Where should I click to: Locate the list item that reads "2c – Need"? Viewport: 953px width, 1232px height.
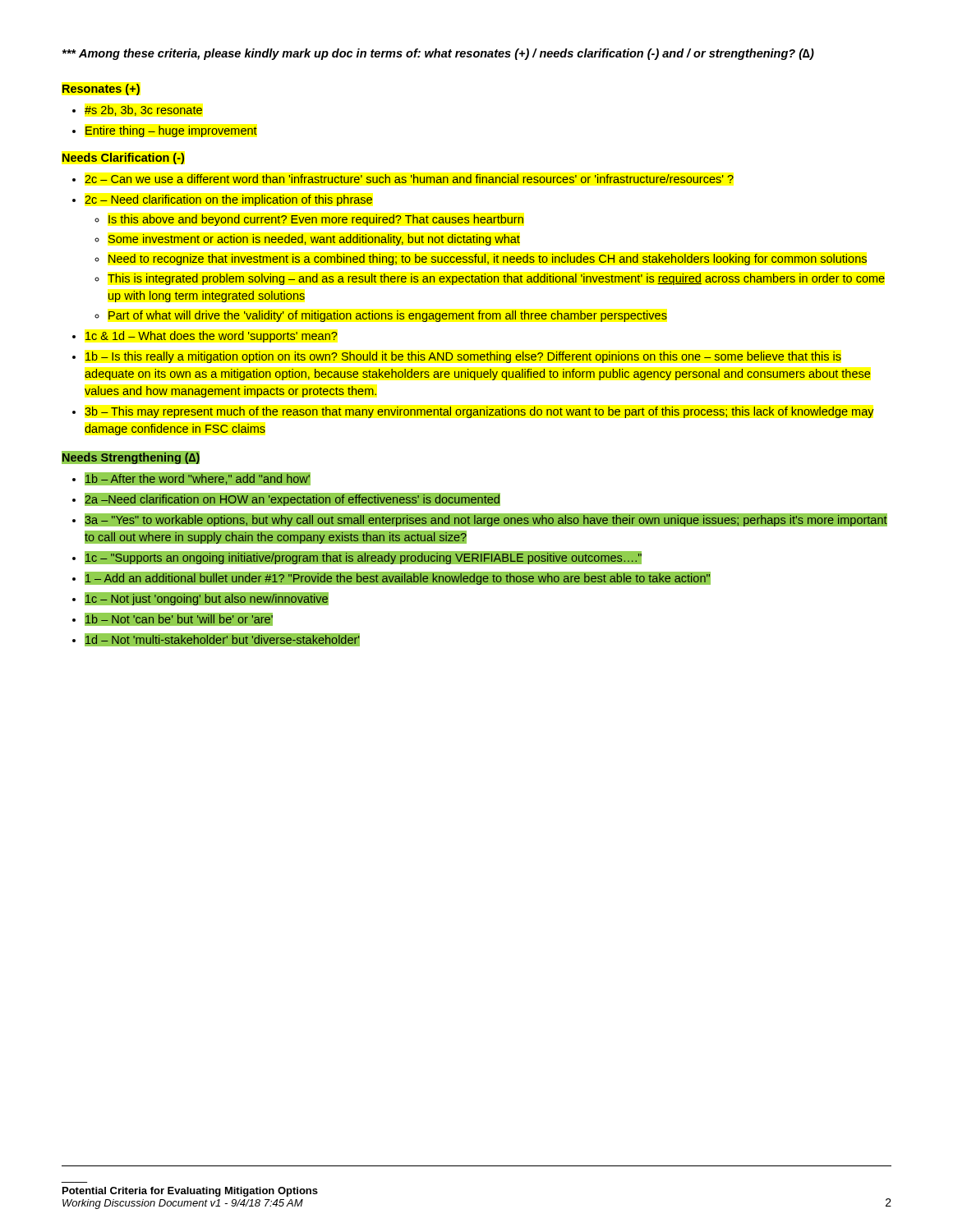(488, 259)
